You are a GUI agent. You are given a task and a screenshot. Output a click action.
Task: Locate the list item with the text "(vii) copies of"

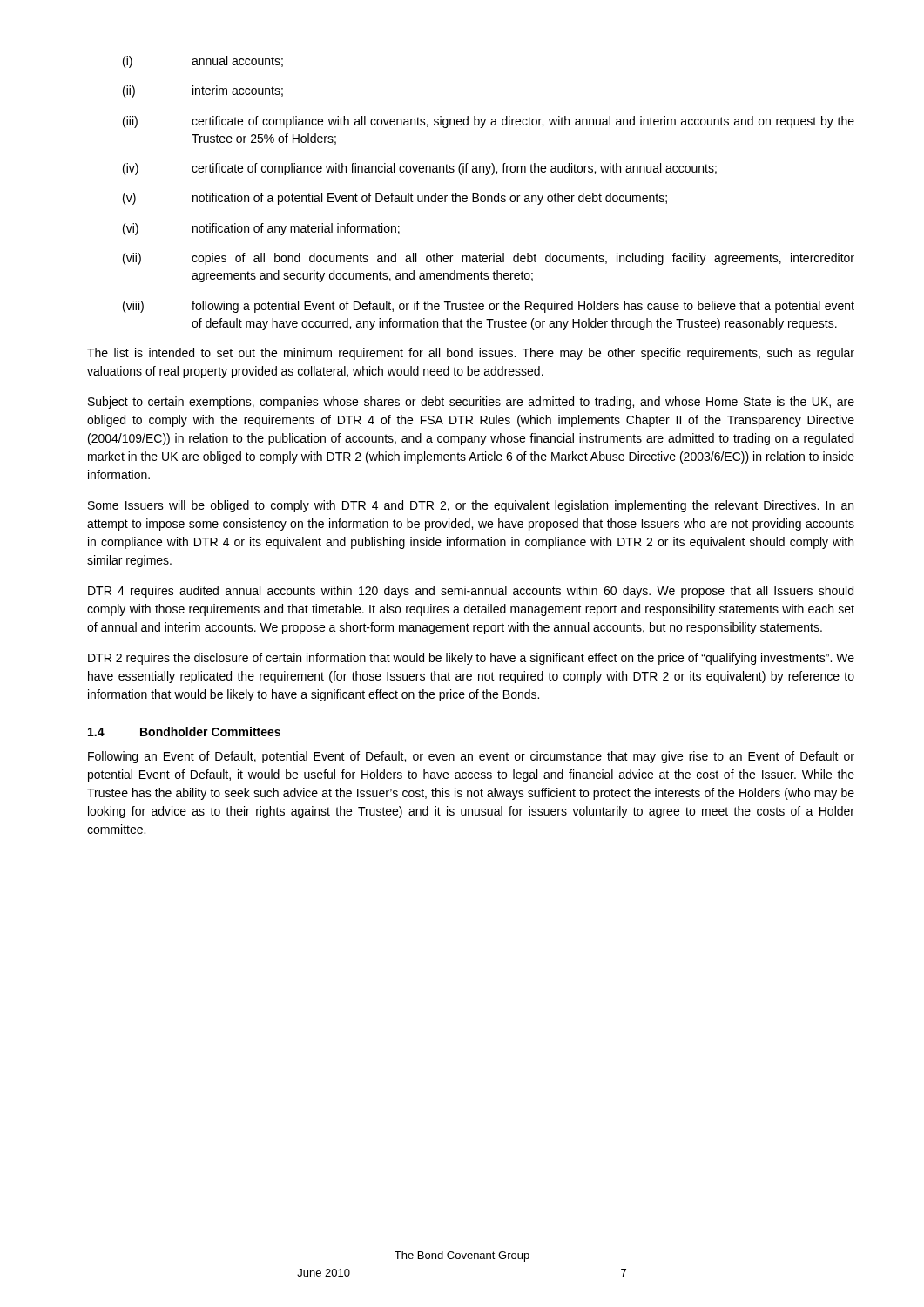[x=488, y=267]
